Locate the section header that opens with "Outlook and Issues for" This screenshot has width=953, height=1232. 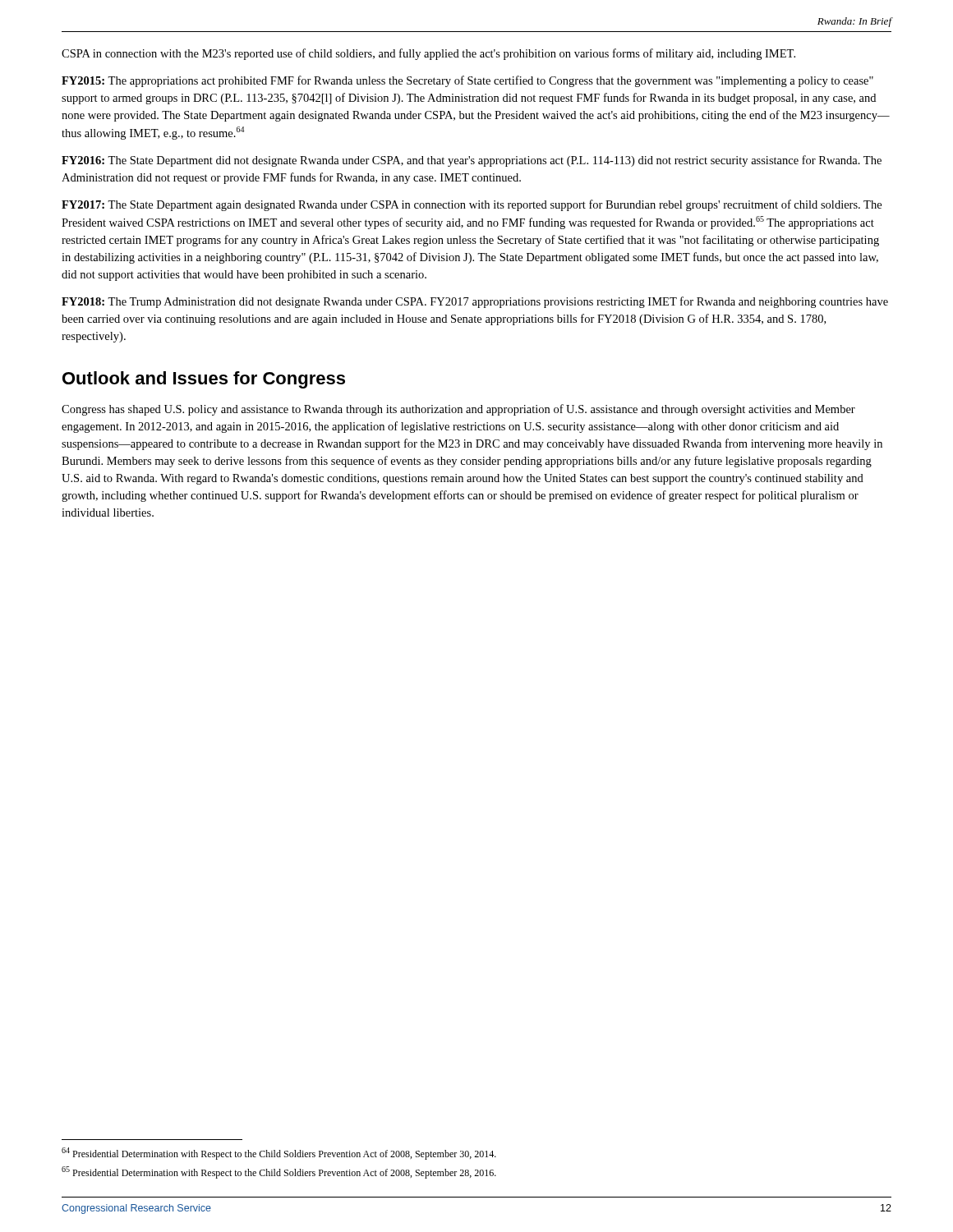[x=204, y=378]
